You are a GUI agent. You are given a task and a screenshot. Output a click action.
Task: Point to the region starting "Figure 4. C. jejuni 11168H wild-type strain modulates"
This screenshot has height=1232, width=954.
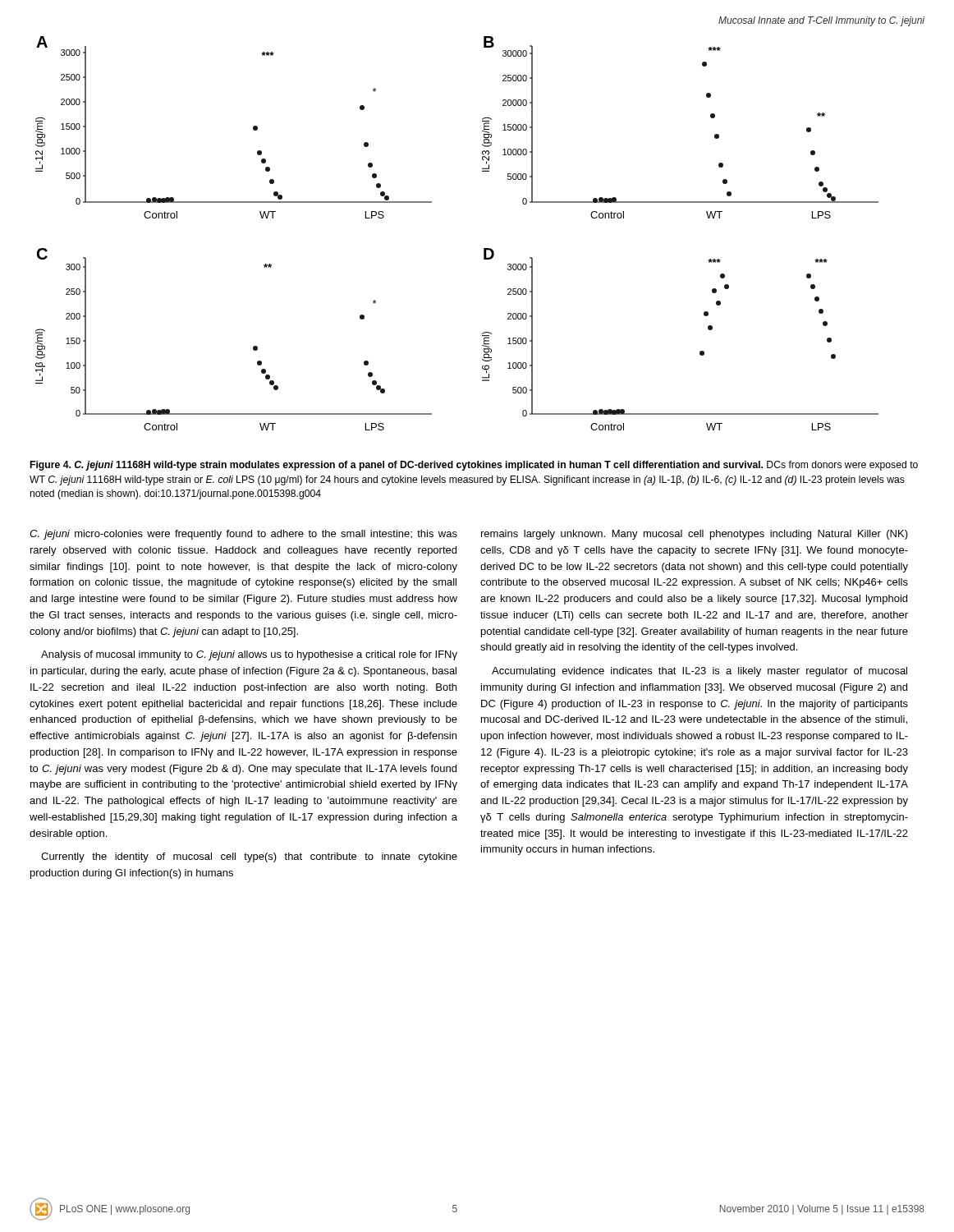point(474,479)
